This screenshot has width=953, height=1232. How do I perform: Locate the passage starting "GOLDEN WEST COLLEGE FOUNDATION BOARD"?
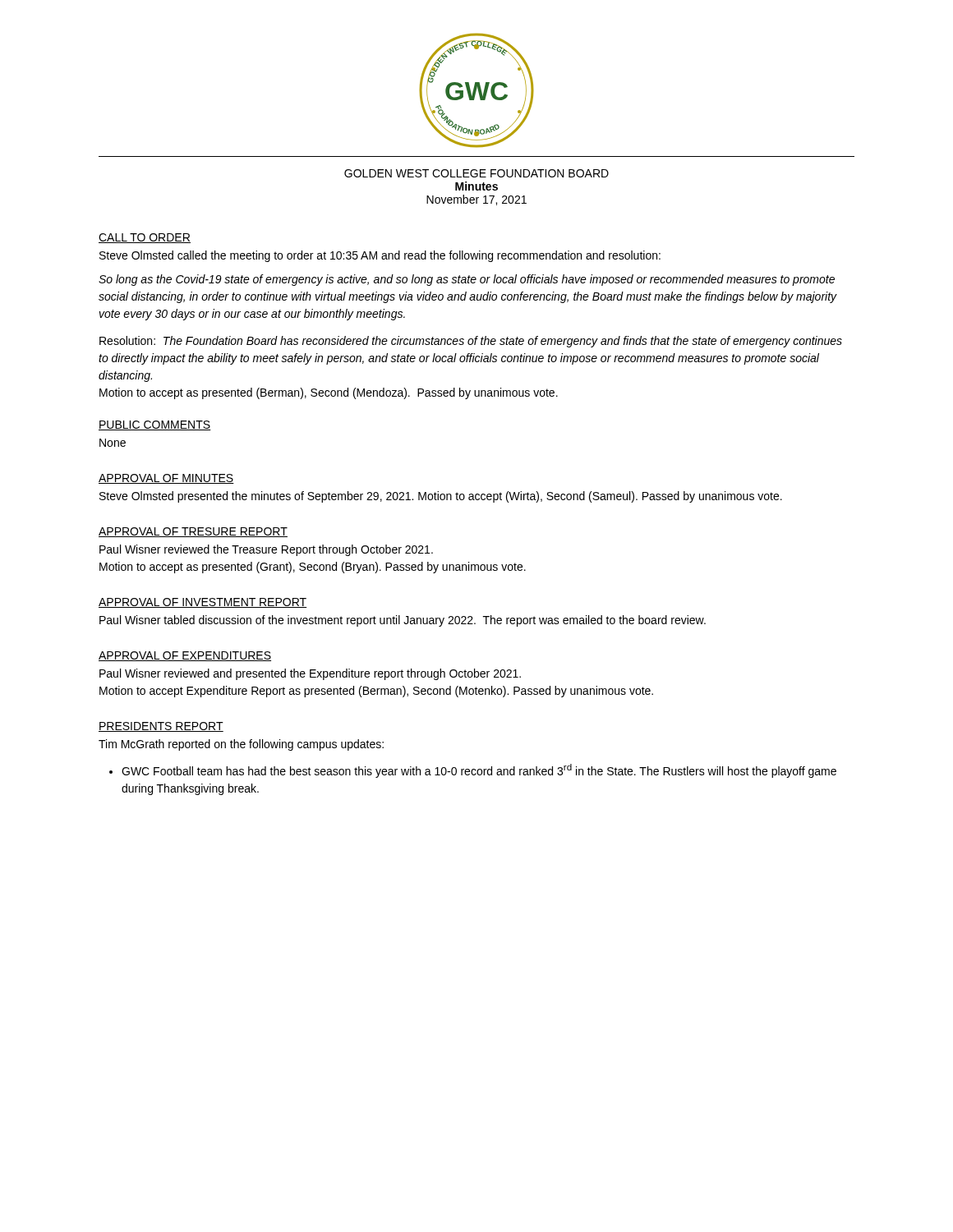click(x=476, y=186)
